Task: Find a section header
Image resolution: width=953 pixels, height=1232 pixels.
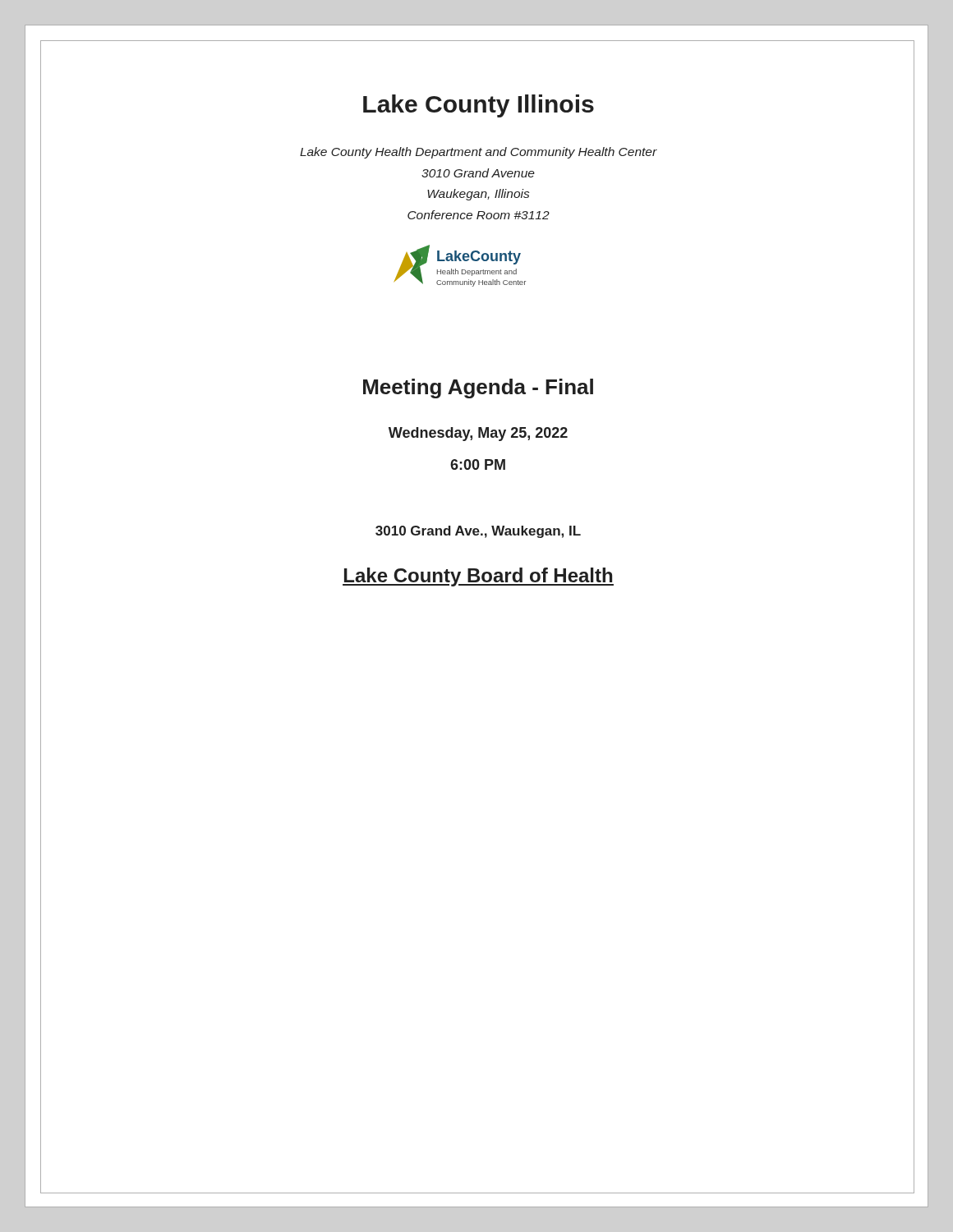Action: pos(478,387)
